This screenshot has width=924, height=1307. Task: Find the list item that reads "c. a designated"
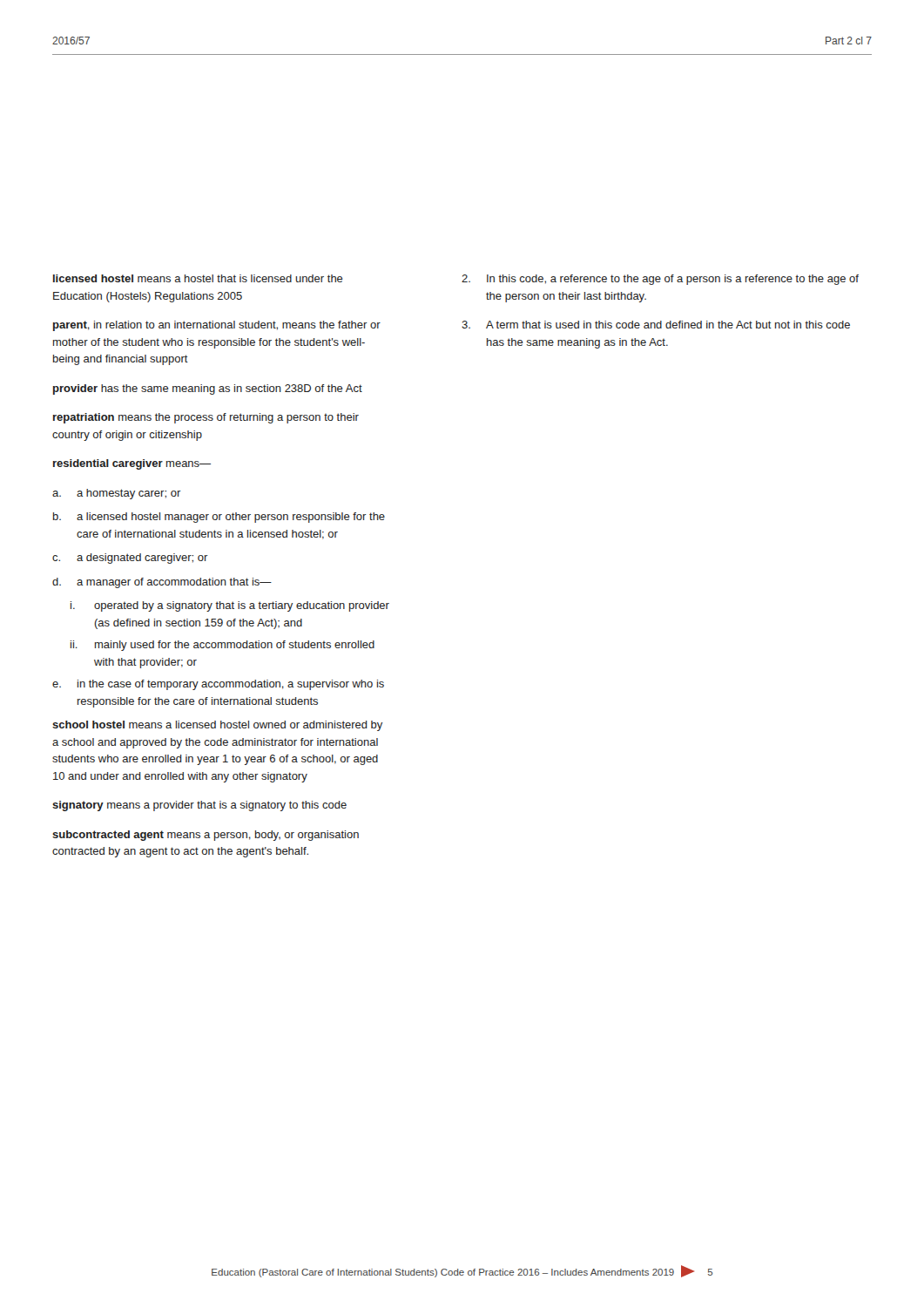tap(130, 559)
